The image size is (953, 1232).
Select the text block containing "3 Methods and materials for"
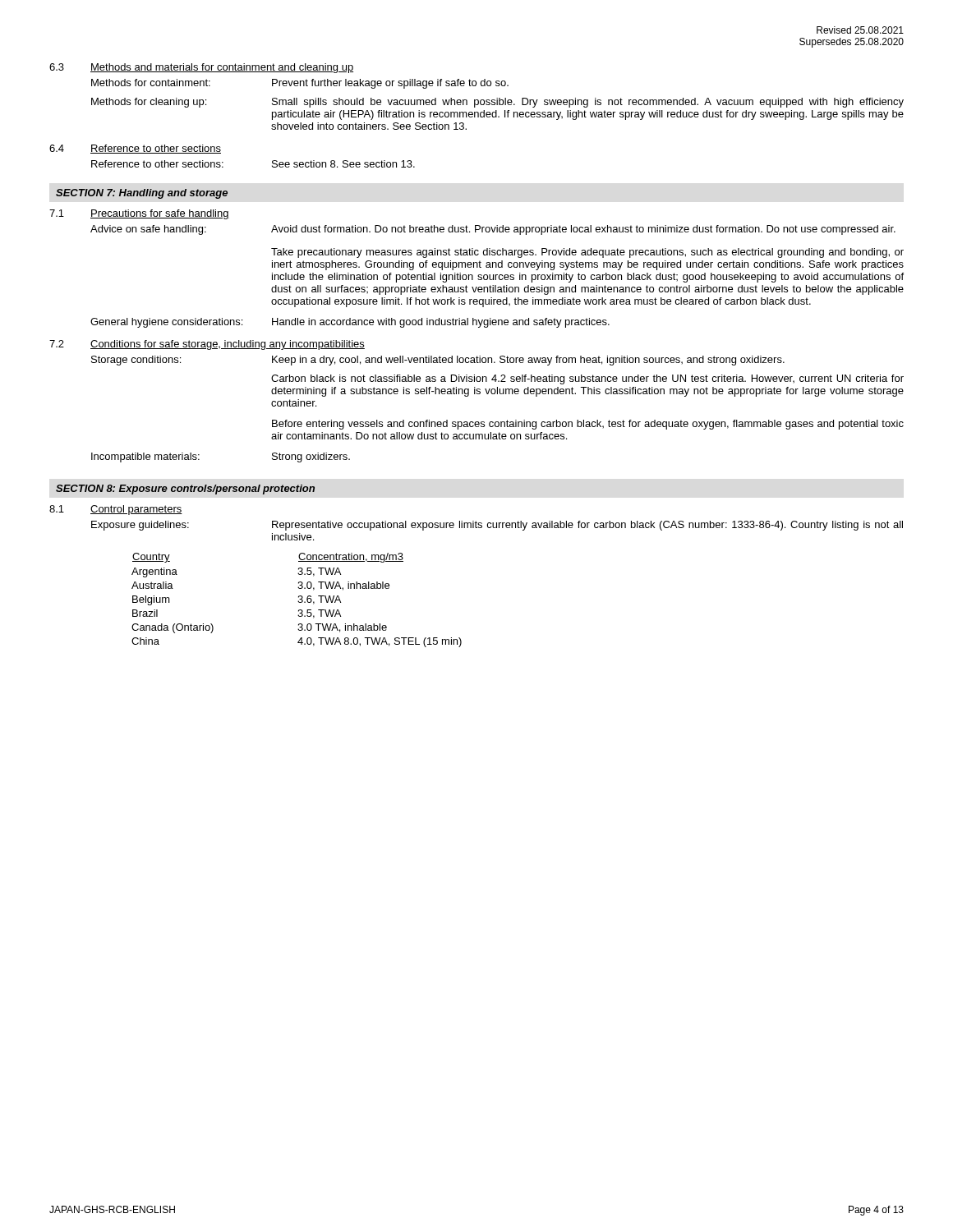476,99
